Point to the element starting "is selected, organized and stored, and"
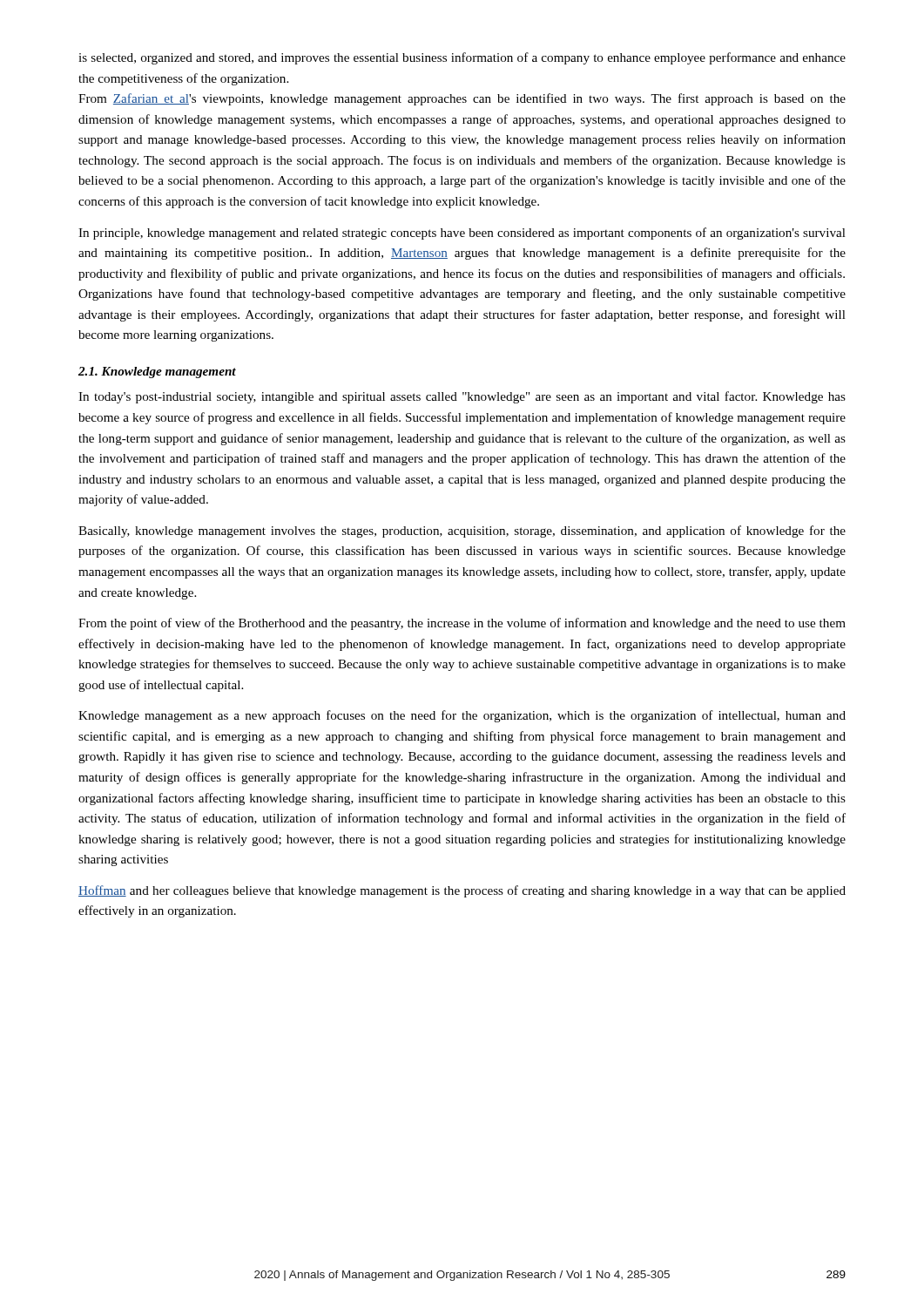 [x=462, y=129]
